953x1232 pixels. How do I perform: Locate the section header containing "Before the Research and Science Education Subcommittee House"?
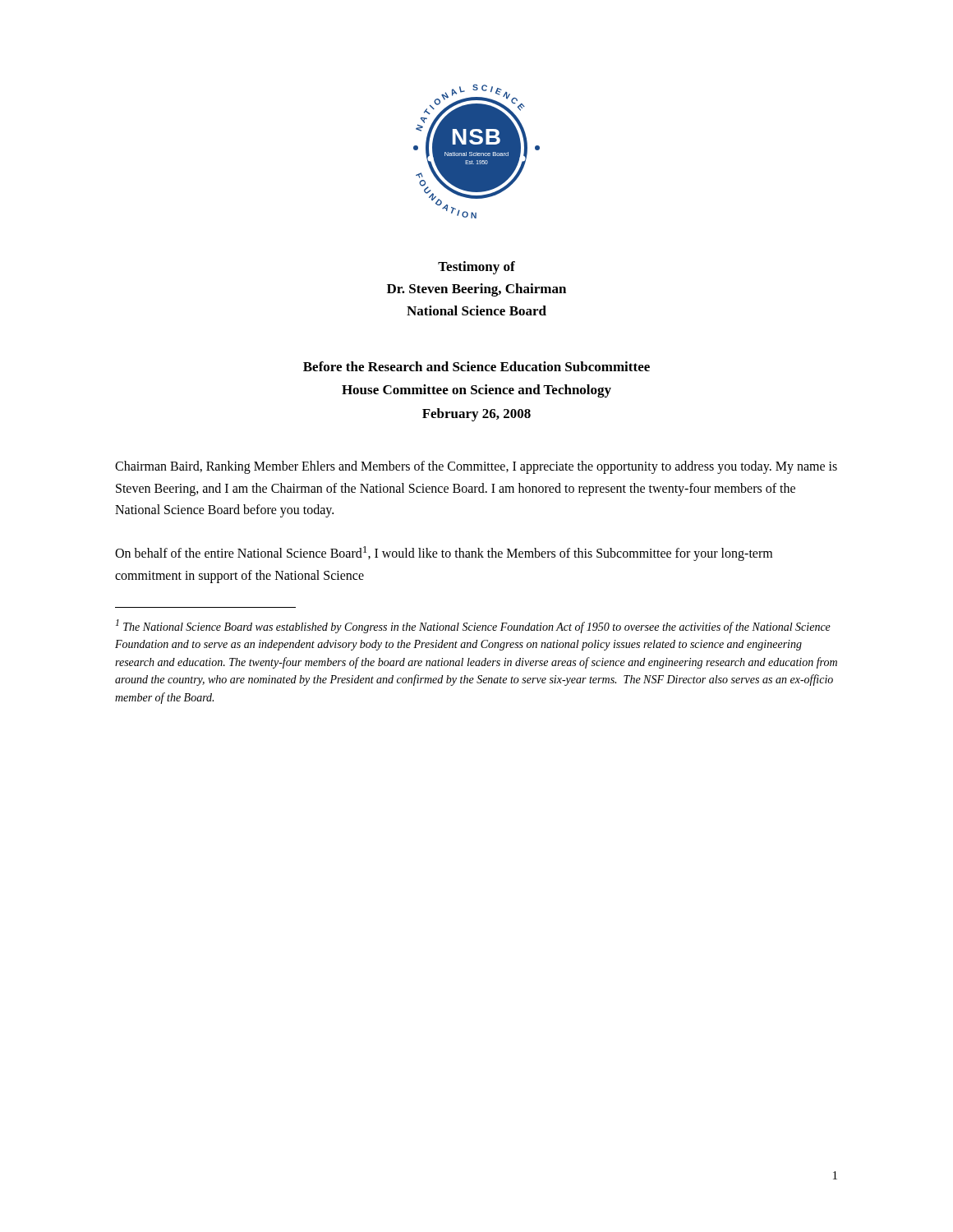pos(476,391)
